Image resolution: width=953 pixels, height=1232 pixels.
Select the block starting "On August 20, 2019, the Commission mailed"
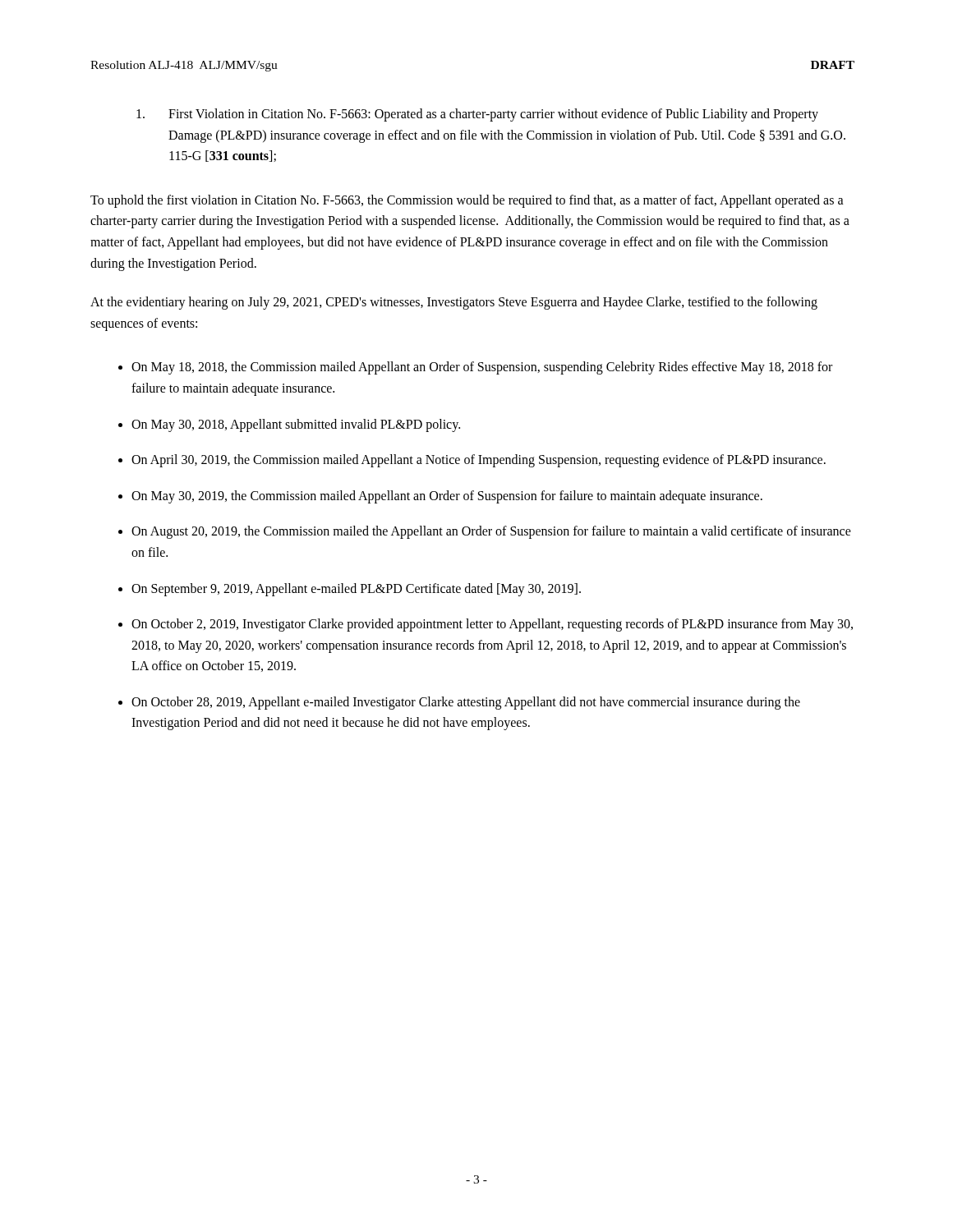[491, 542]
